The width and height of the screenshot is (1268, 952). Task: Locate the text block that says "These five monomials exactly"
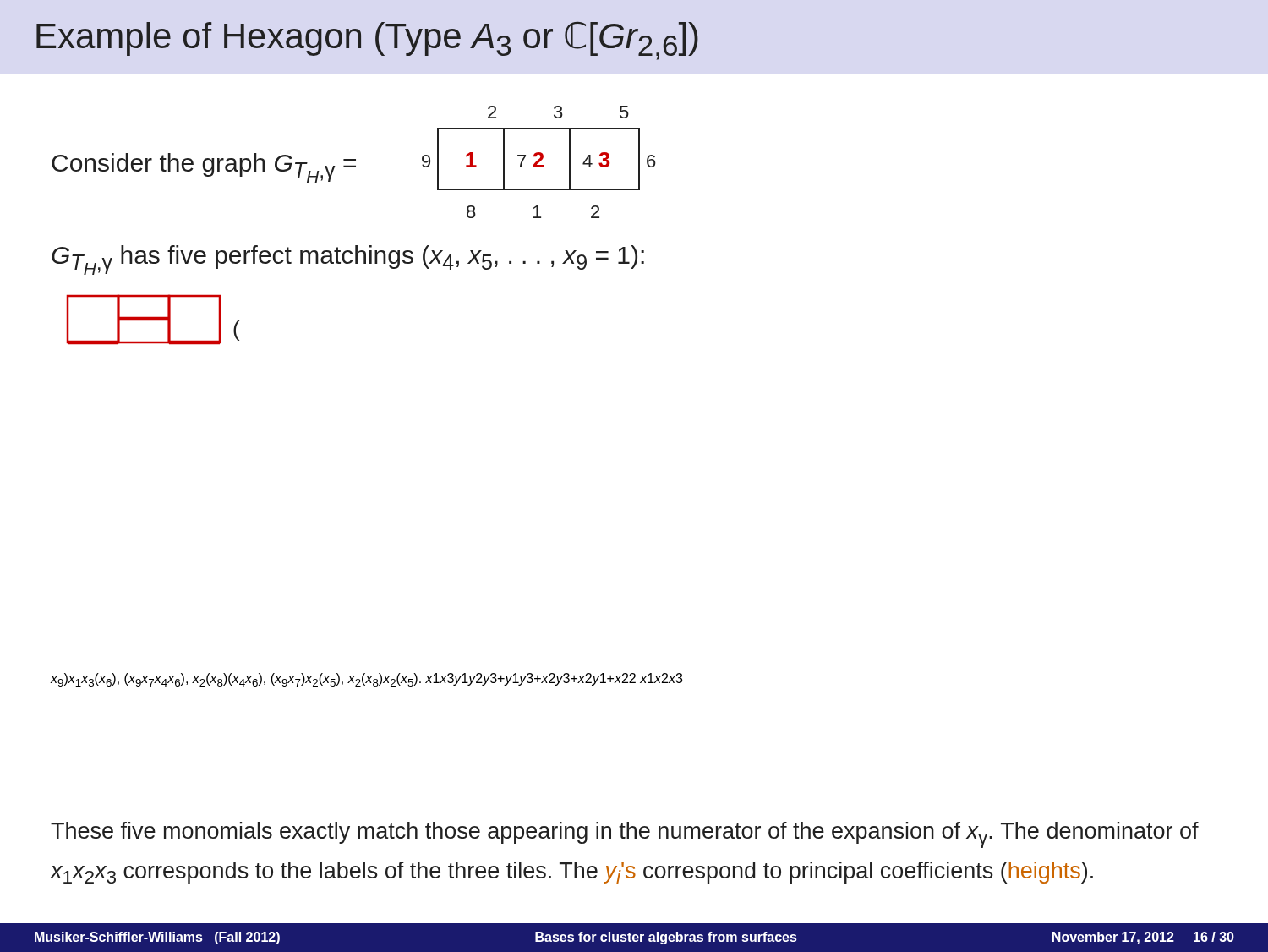(624, 853)
